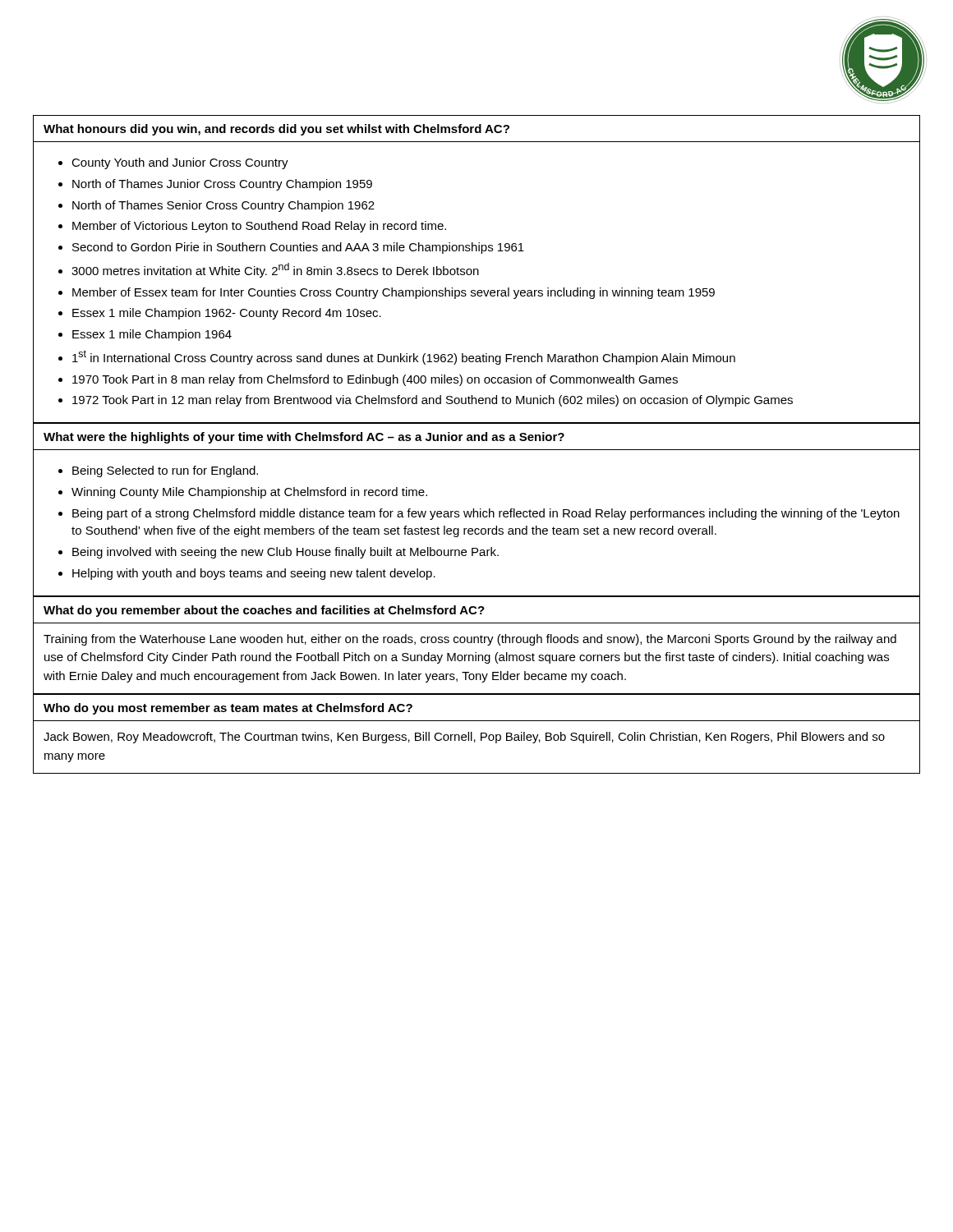Screen dimensions: 1232x953
Task: Navigate to the text block starting "3000 metres invitation at"
Action: click(275, 269)
